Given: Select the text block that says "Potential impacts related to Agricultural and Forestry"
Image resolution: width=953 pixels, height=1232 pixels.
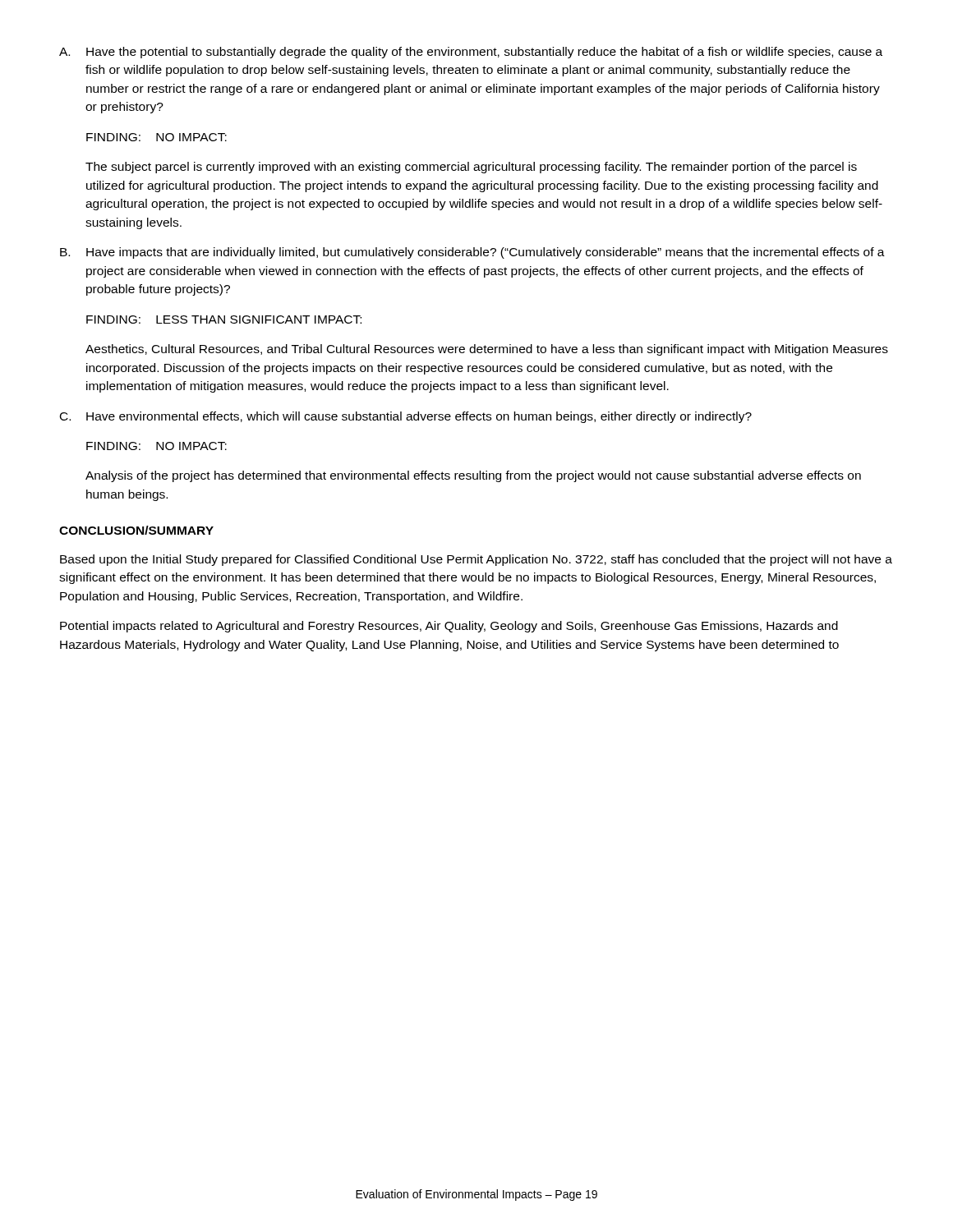Looking at the screenshot, I should click(449, 635).
